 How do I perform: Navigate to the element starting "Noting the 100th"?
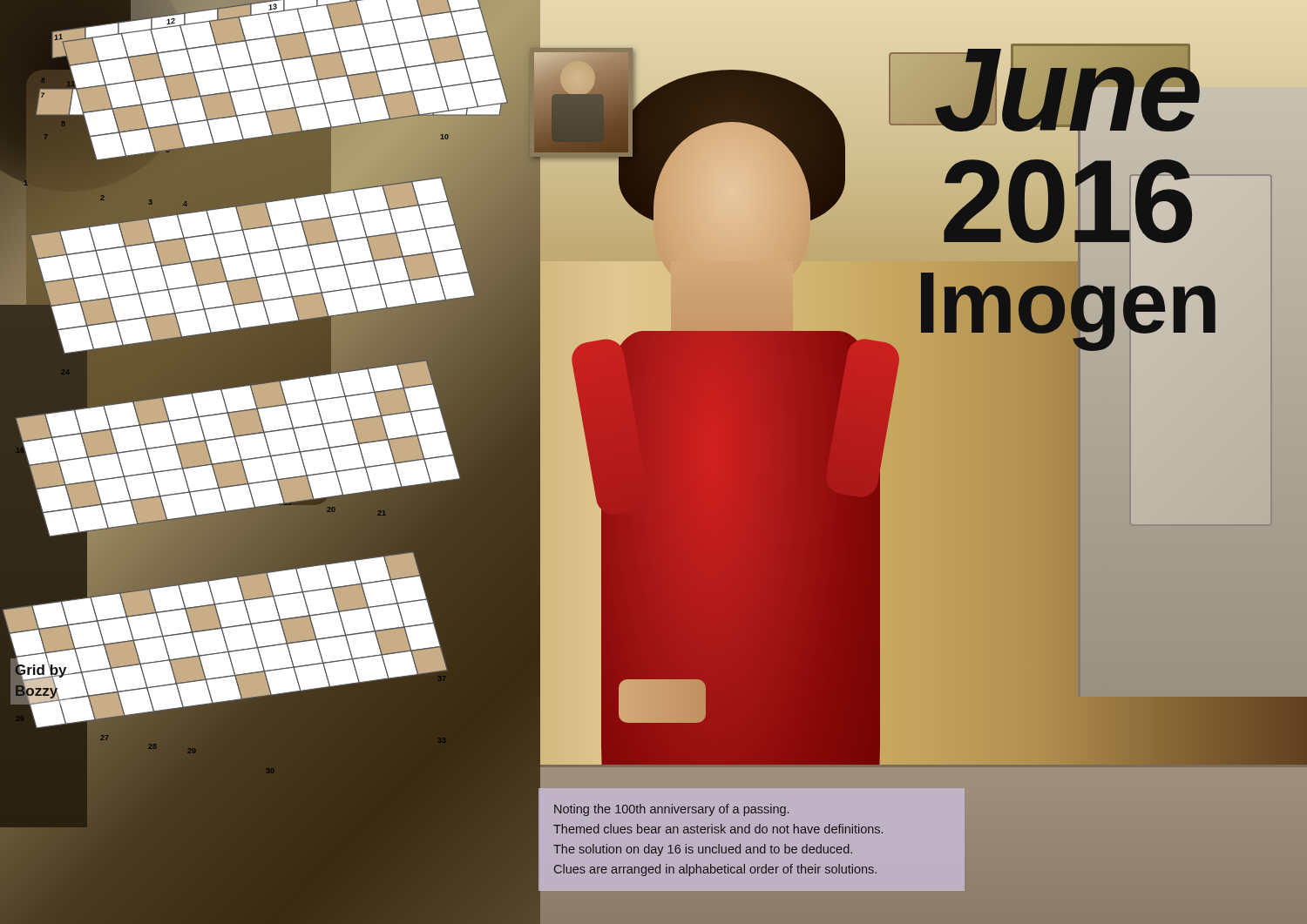719,839
